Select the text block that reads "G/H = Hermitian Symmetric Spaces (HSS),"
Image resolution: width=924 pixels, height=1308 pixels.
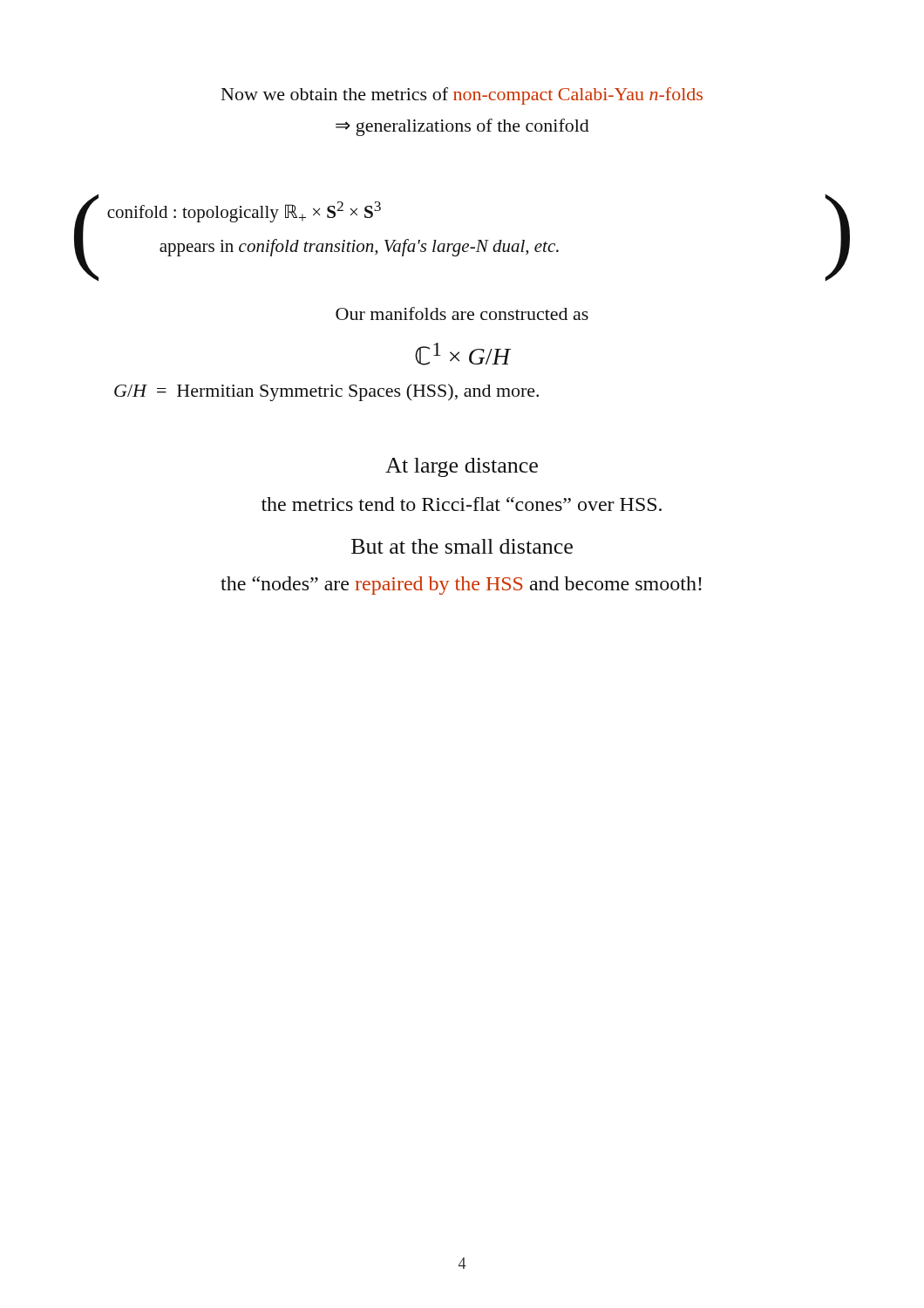(x=327, y=390)
